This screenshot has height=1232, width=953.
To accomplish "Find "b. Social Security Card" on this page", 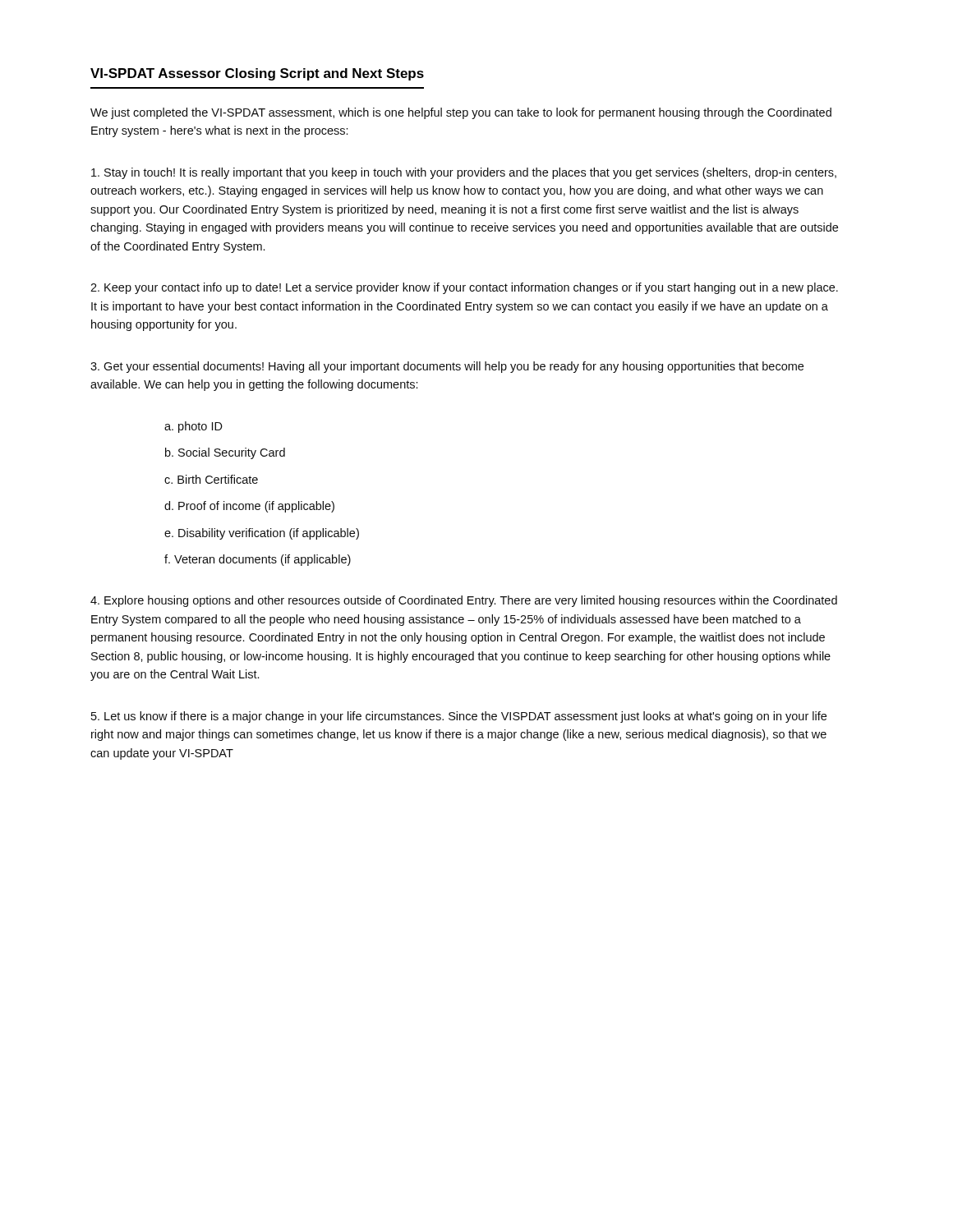I will click(225, 453).
